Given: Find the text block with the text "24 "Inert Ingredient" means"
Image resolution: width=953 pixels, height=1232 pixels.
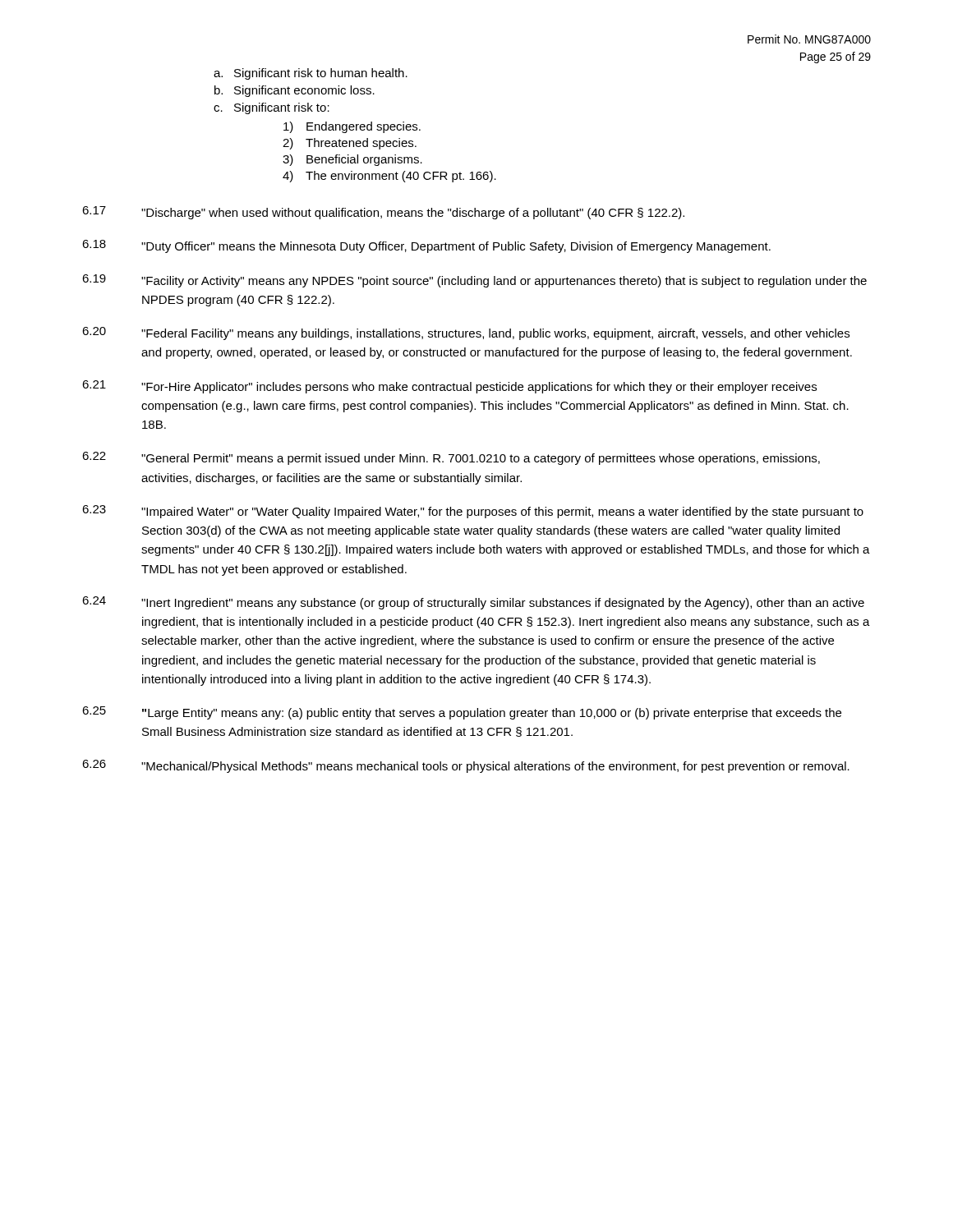Looking at the screenshot, I should 476,641.
